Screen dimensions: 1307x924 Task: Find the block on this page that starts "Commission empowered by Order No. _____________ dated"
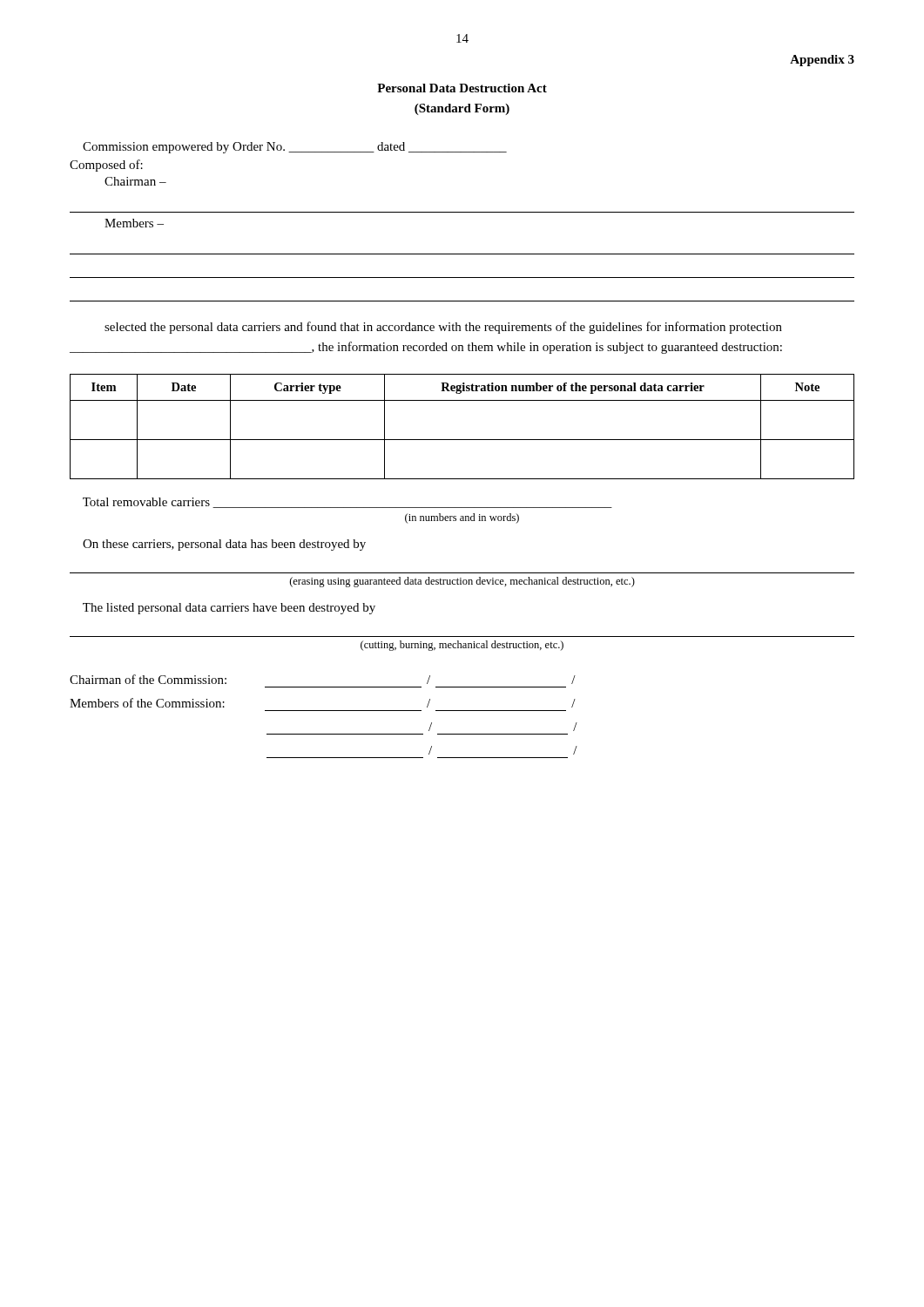tap(288, 146)
